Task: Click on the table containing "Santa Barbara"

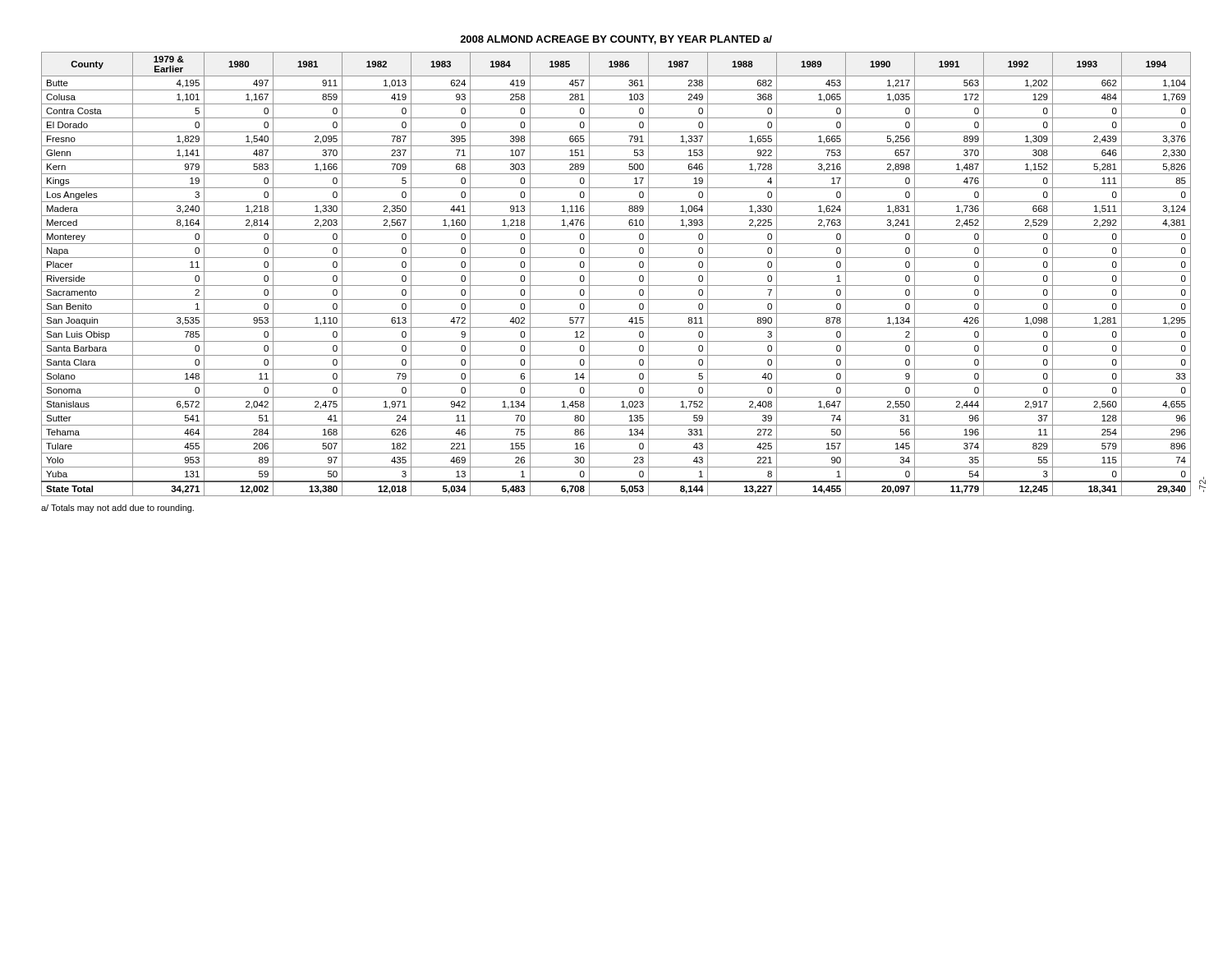Action: point(616,274)
